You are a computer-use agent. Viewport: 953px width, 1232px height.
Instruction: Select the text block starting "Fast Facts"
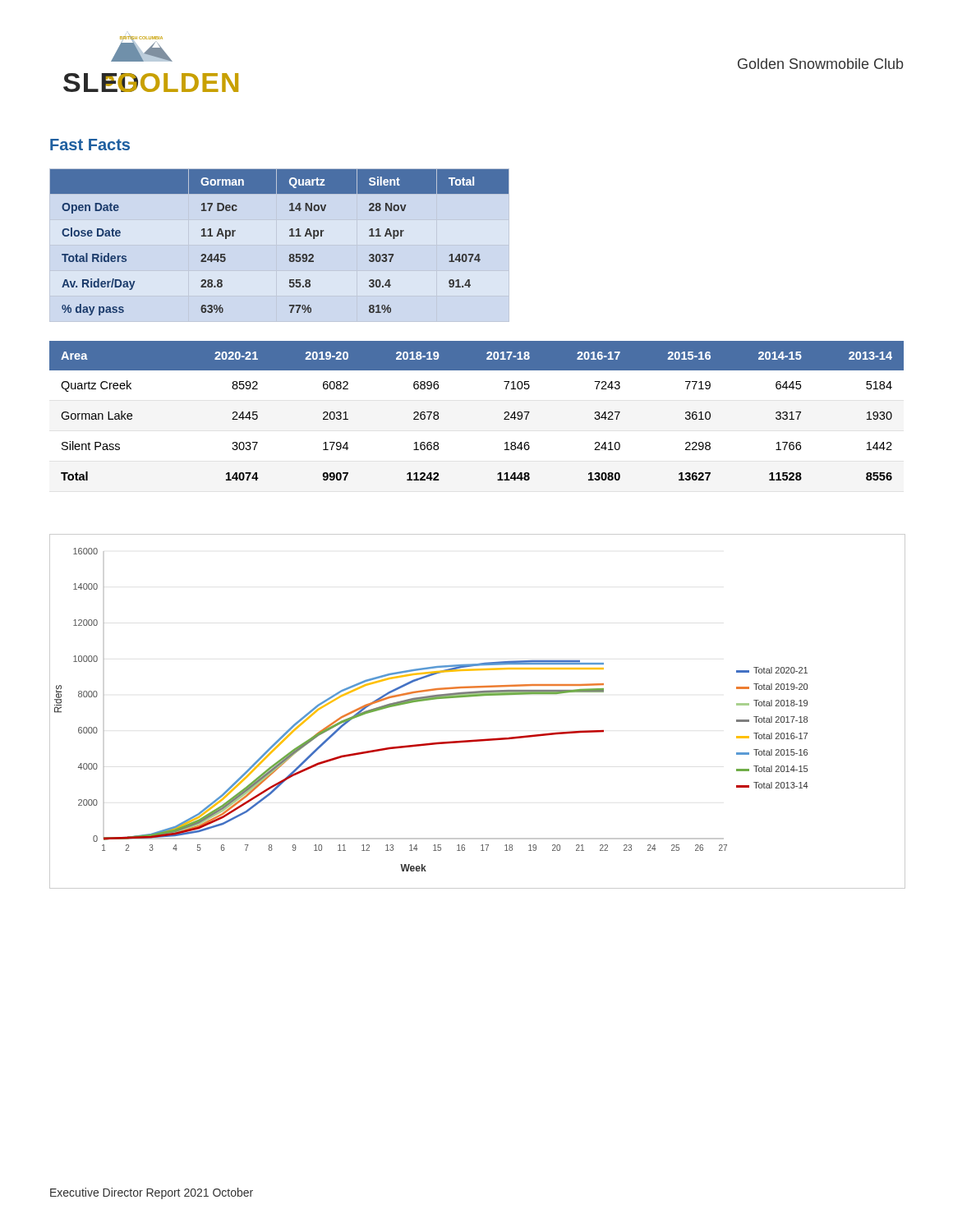[x=90, y=145]
